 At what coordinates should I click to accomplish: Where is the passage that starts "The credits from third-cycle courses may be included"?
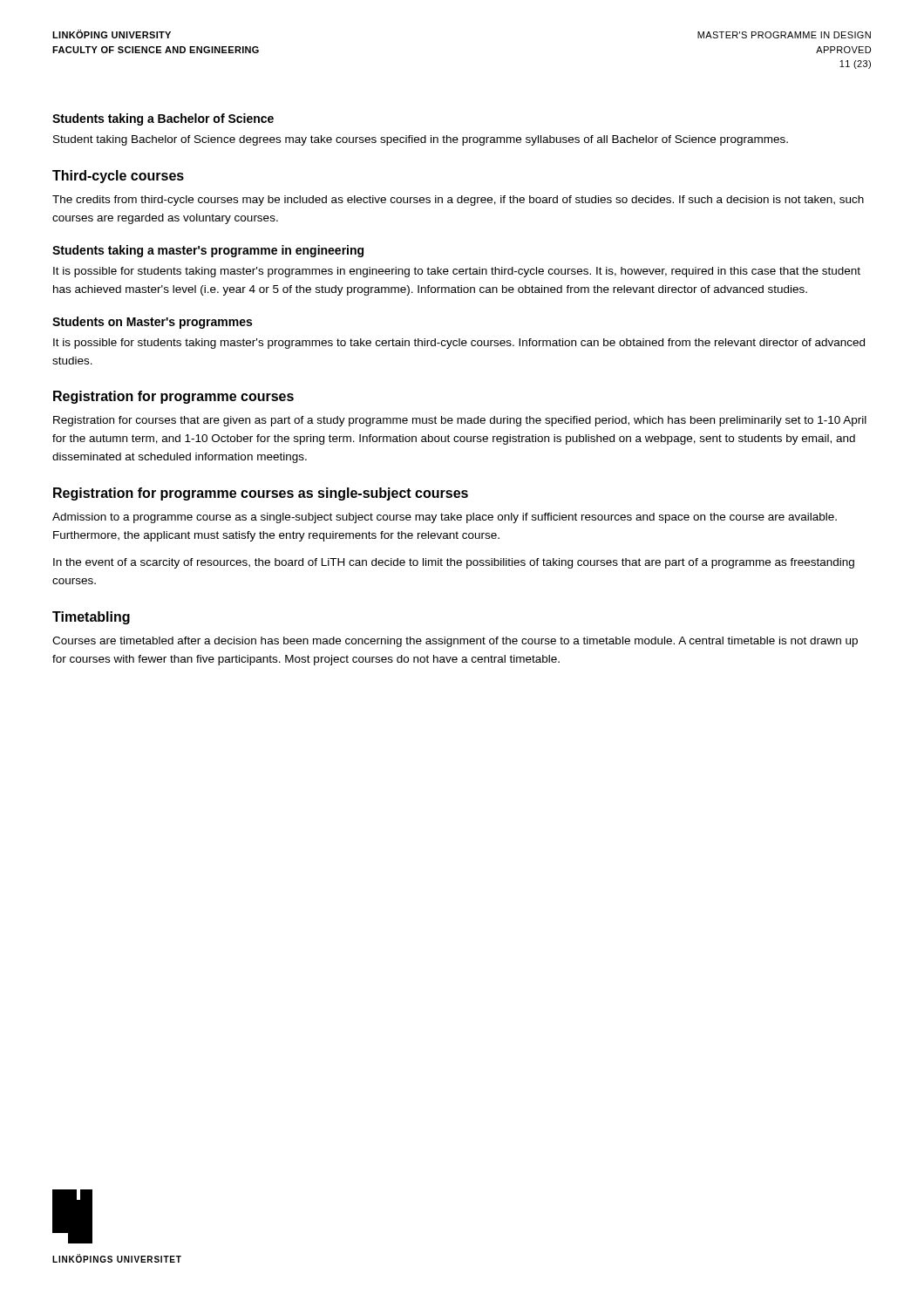point(458,208)
